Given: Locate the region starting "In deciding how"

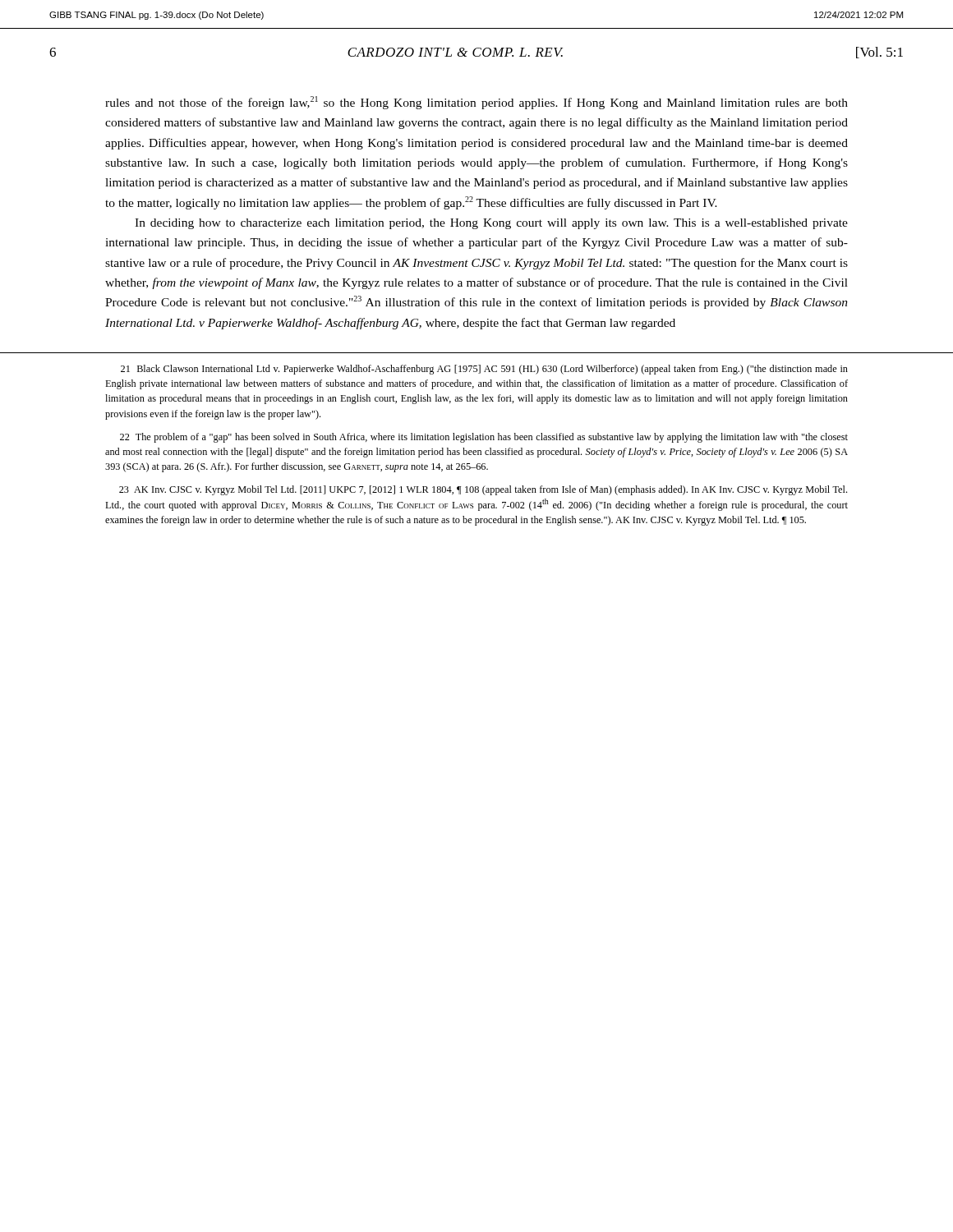Looking at the screenshot, I should (476, 272).
